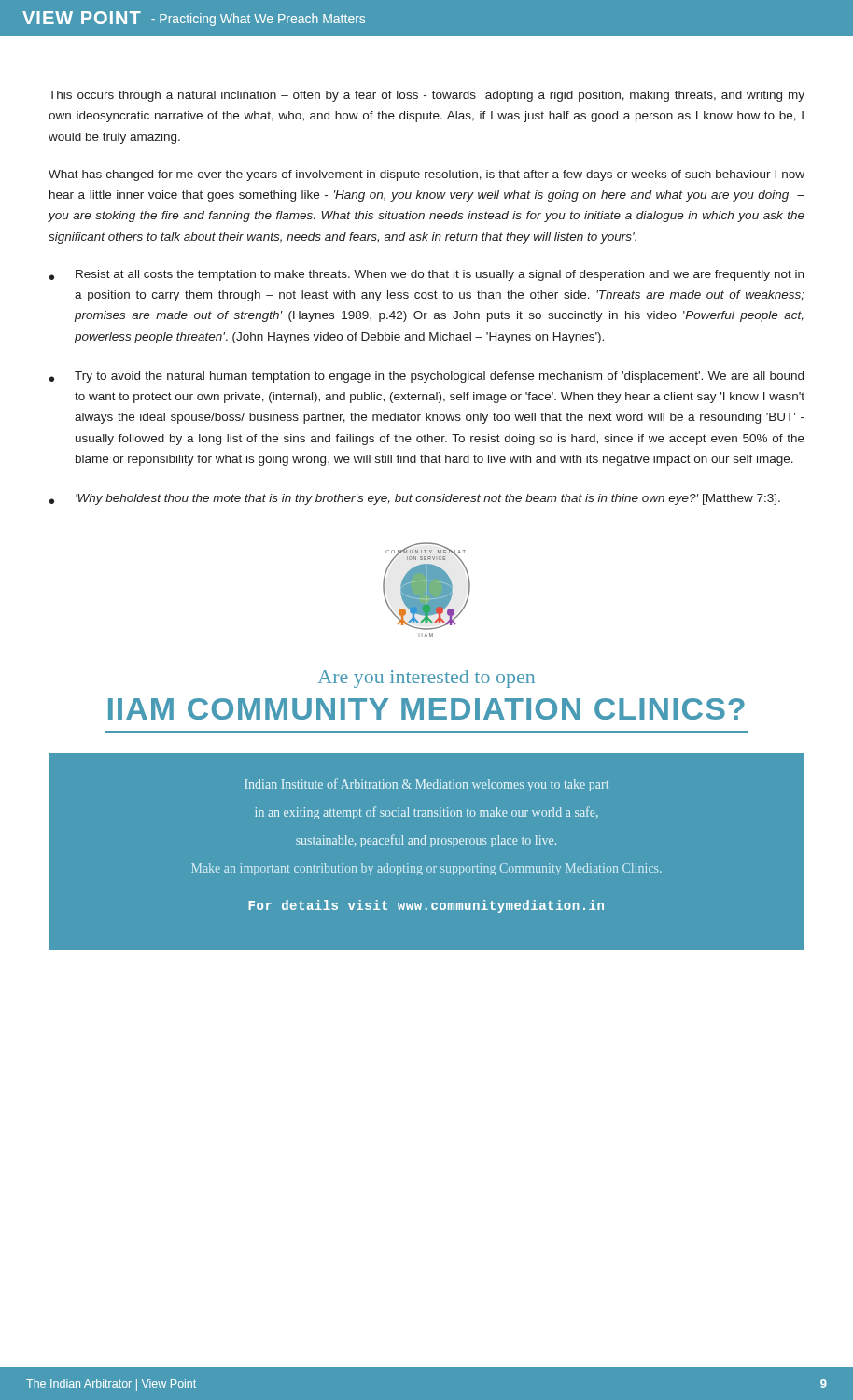
Task: Navigate to the text block starting "What has changed for me over"
Action: (426, 205)
